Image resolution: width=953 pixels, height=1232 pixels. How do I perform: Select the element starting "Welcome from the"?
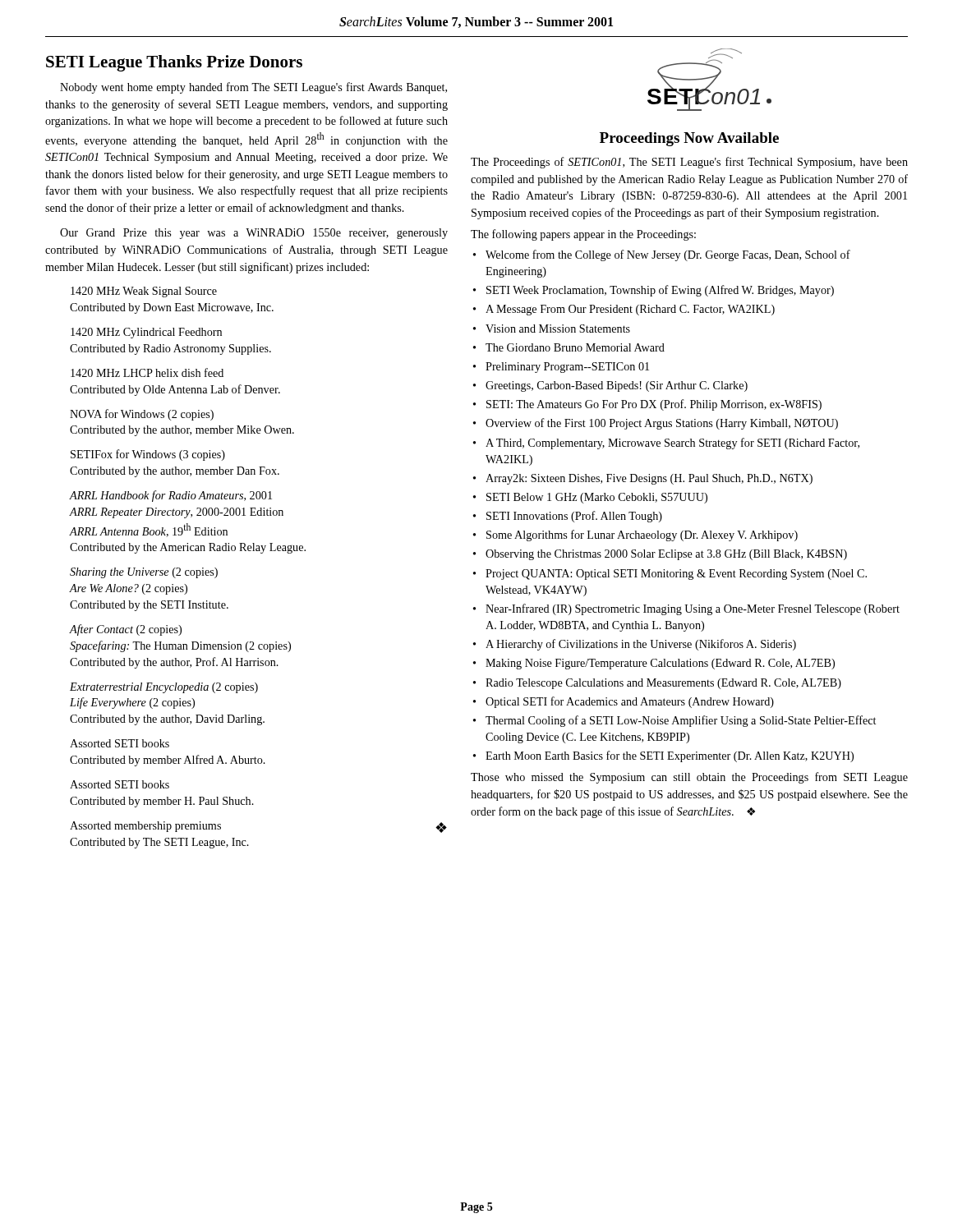[x=668, y=263]
